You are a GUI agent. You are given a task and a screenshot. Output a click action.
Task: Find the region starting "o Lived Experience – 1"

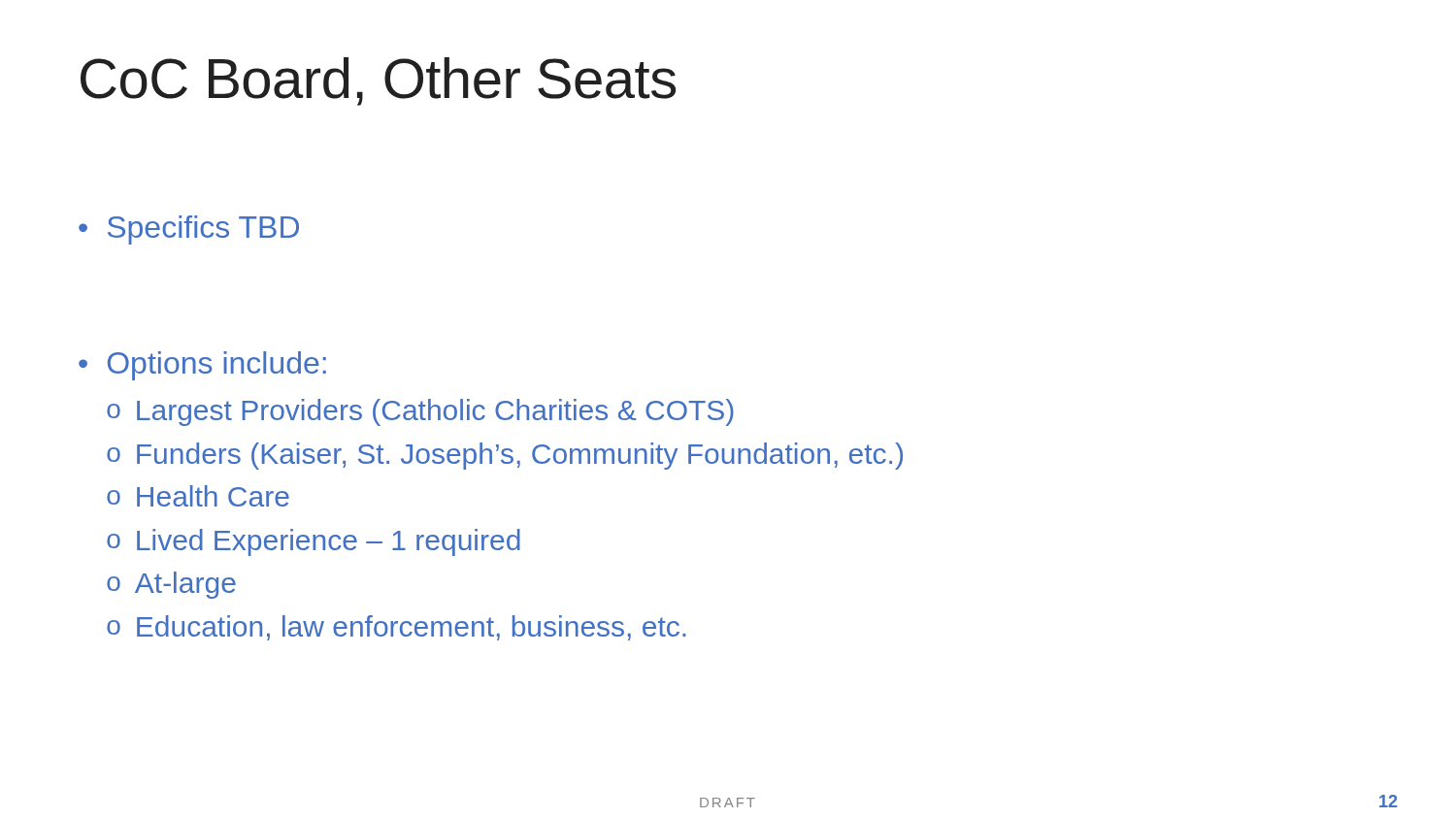click(314, 541)
